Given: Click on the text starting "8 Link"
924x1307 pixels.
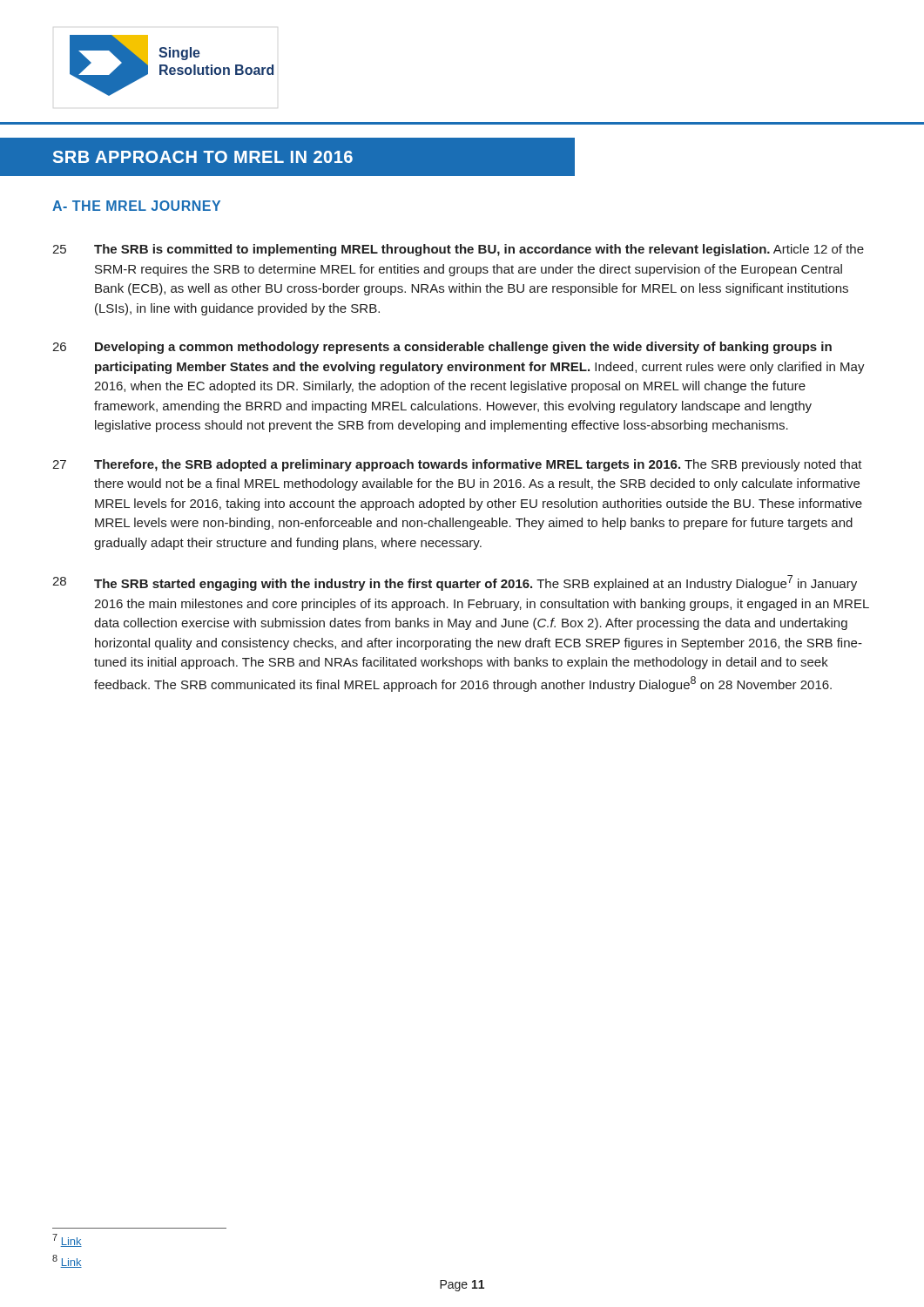Looking at the screenshot, I should (x=67, y=1261).
